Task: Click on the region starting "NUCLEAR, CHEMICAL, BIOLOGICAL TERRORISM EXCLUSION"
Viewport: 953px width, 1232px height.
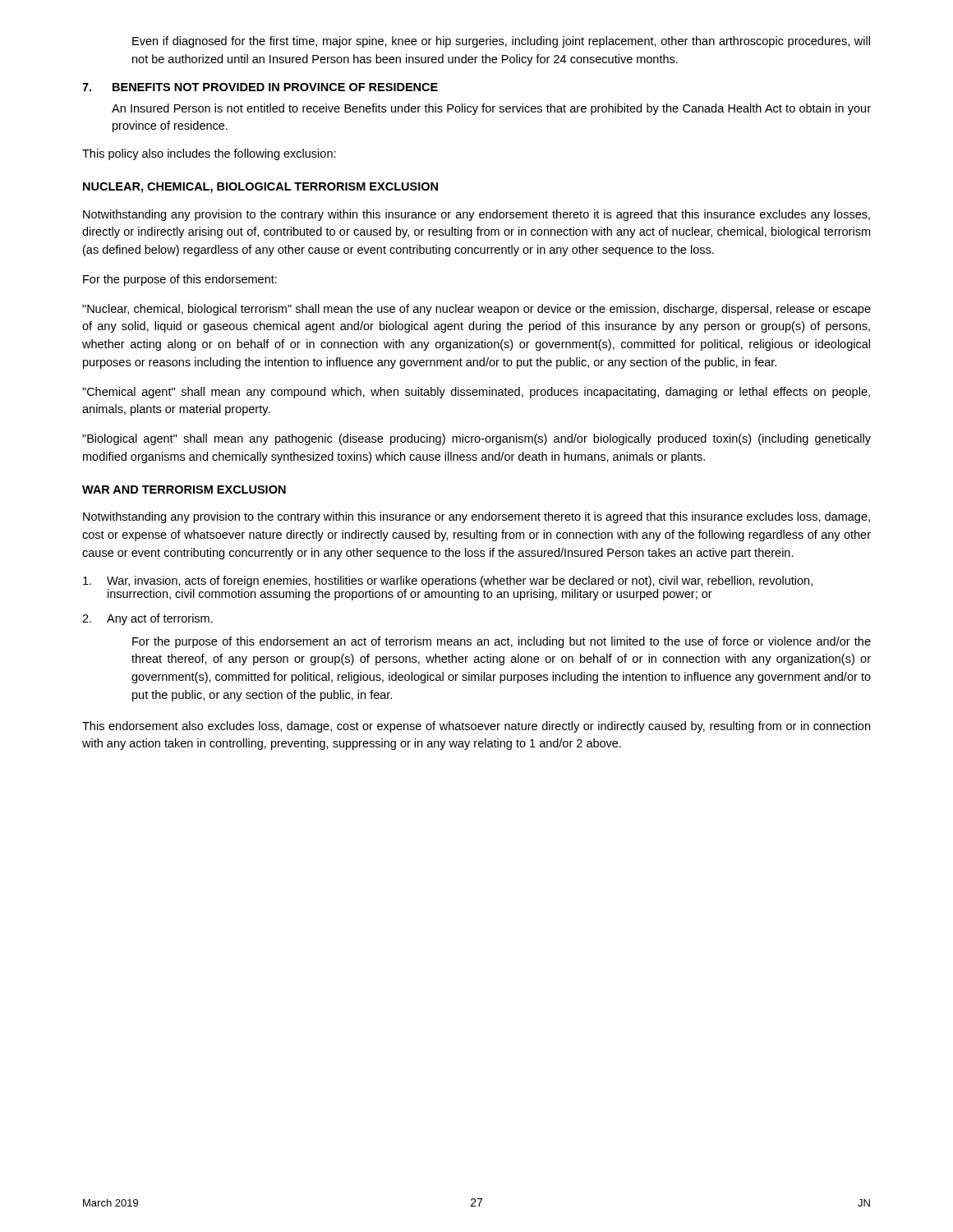Action: coord(260,188)
